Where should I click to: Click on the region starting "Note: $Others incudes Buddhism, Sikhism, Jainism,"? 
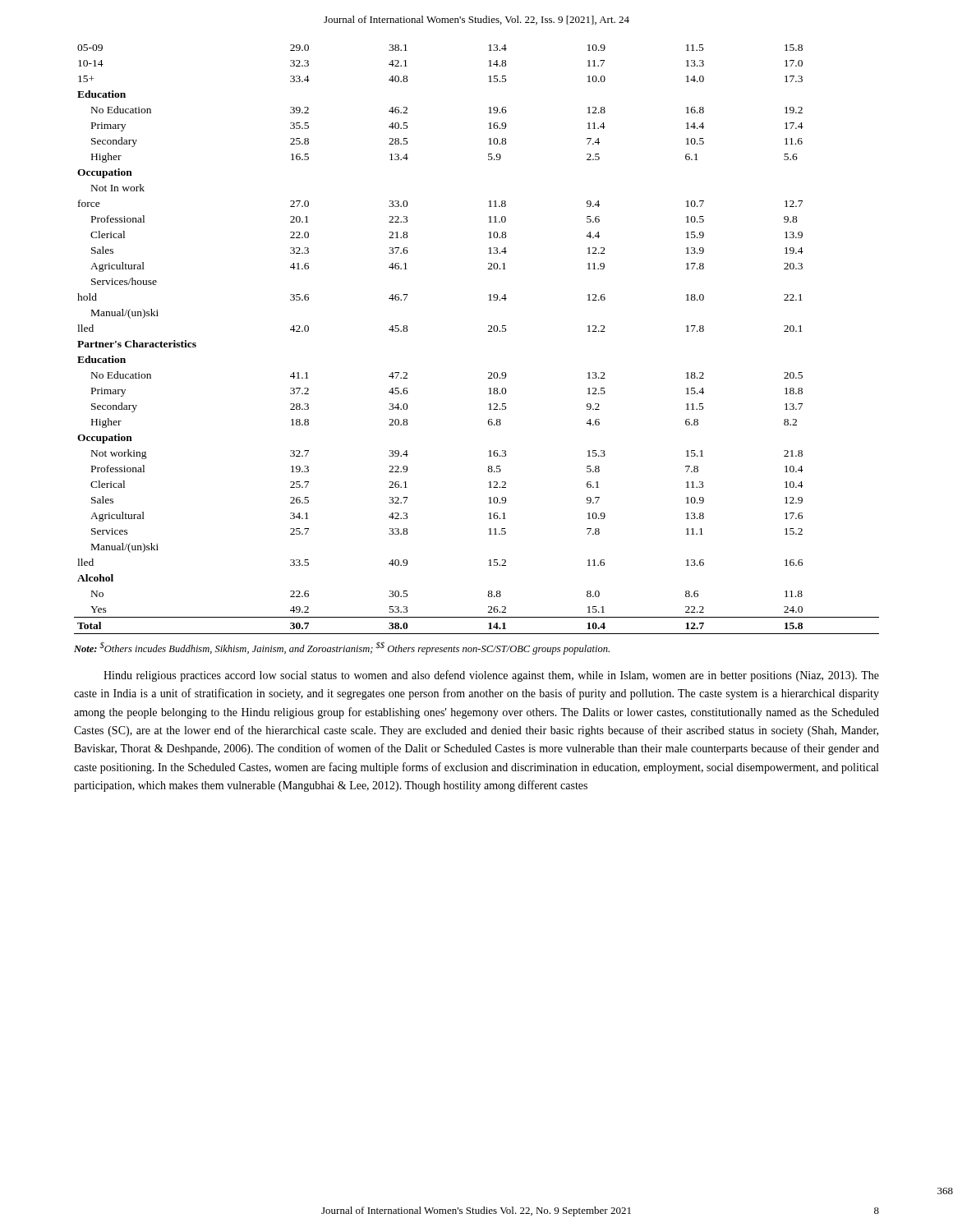pyautogui.click(x=342, y=648)
